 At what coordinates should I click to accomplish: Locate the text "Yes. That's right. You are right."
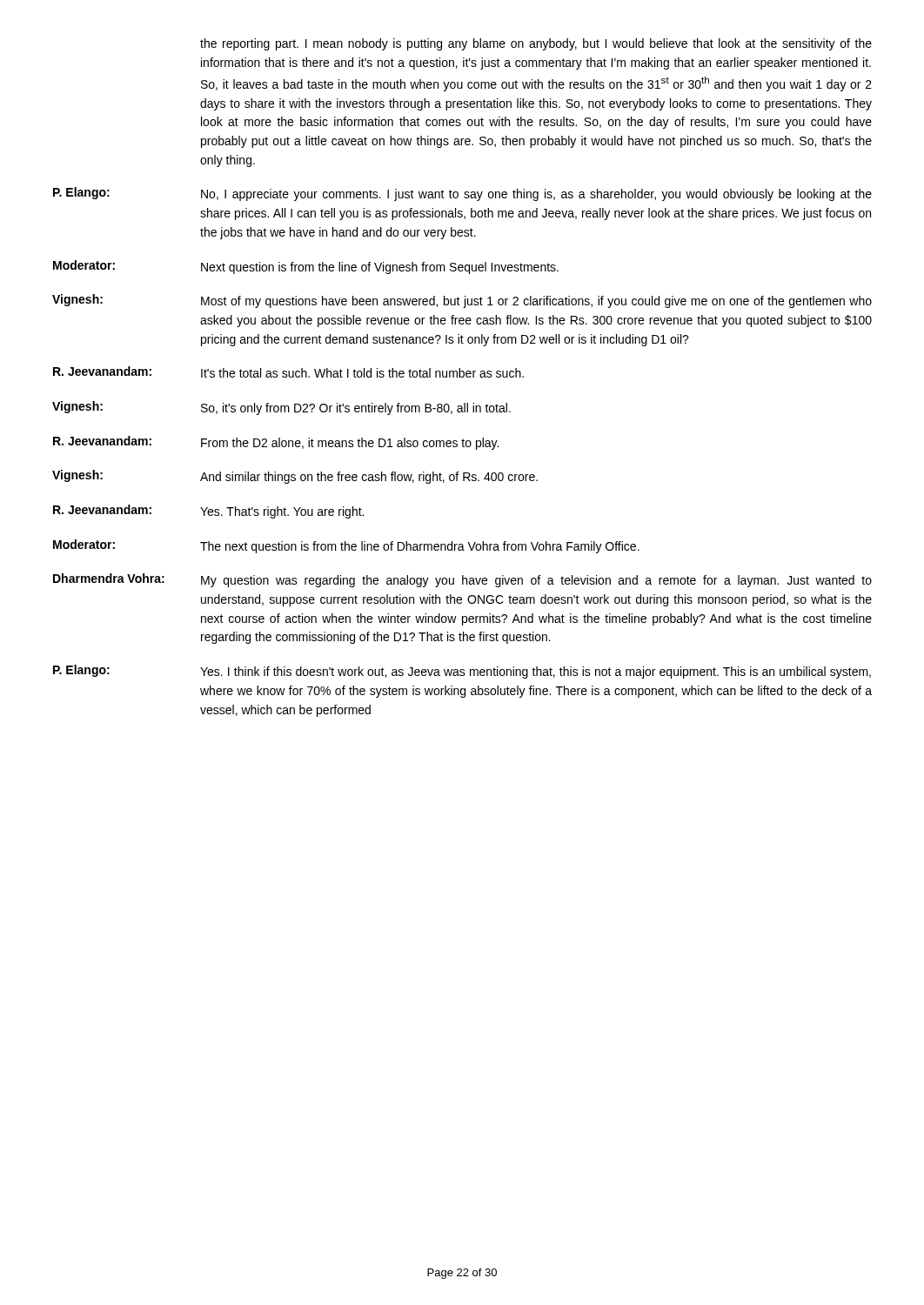(283, 512)
